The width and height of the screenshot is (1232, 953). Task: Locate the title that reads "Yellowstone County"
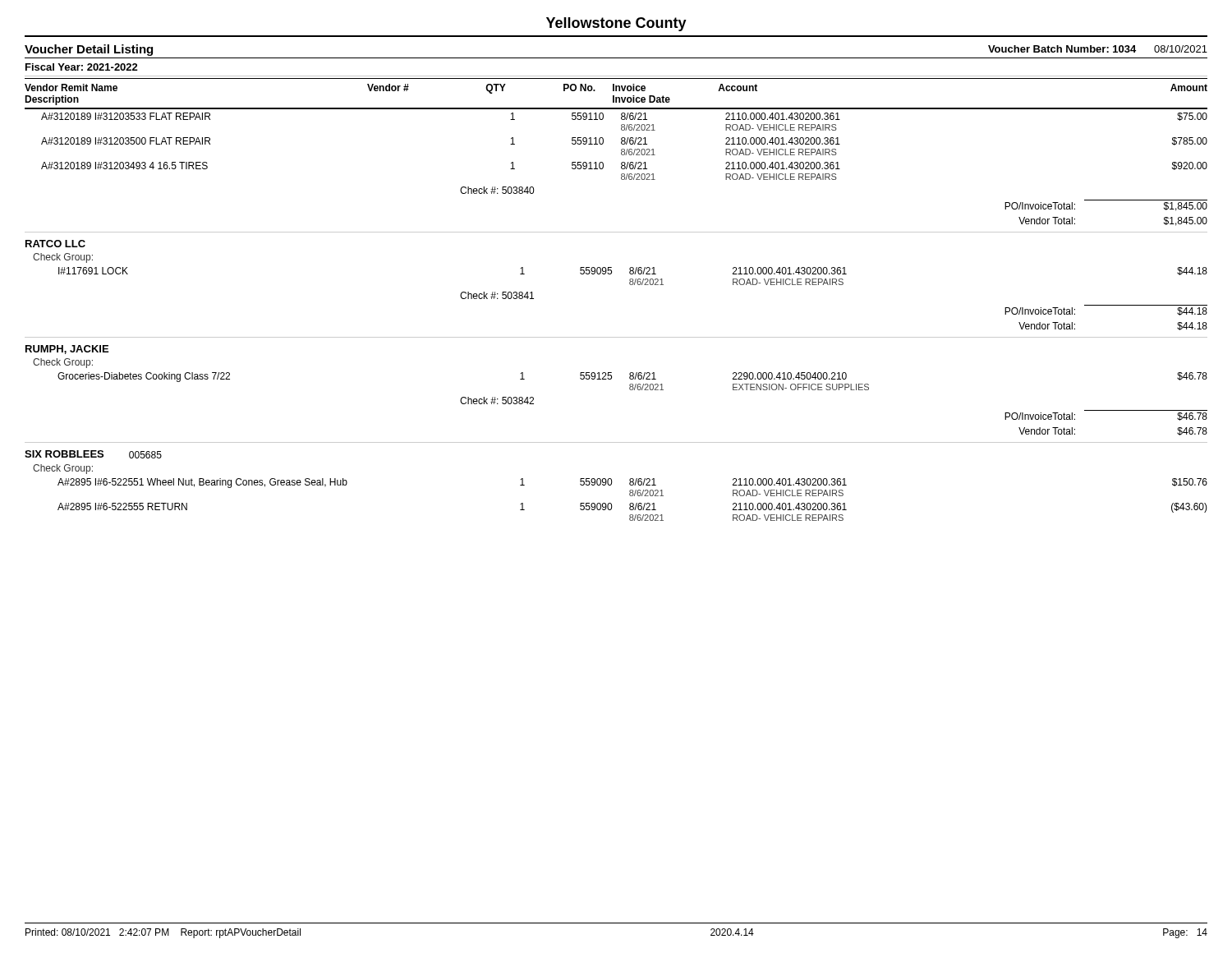[x=616, y=23]
